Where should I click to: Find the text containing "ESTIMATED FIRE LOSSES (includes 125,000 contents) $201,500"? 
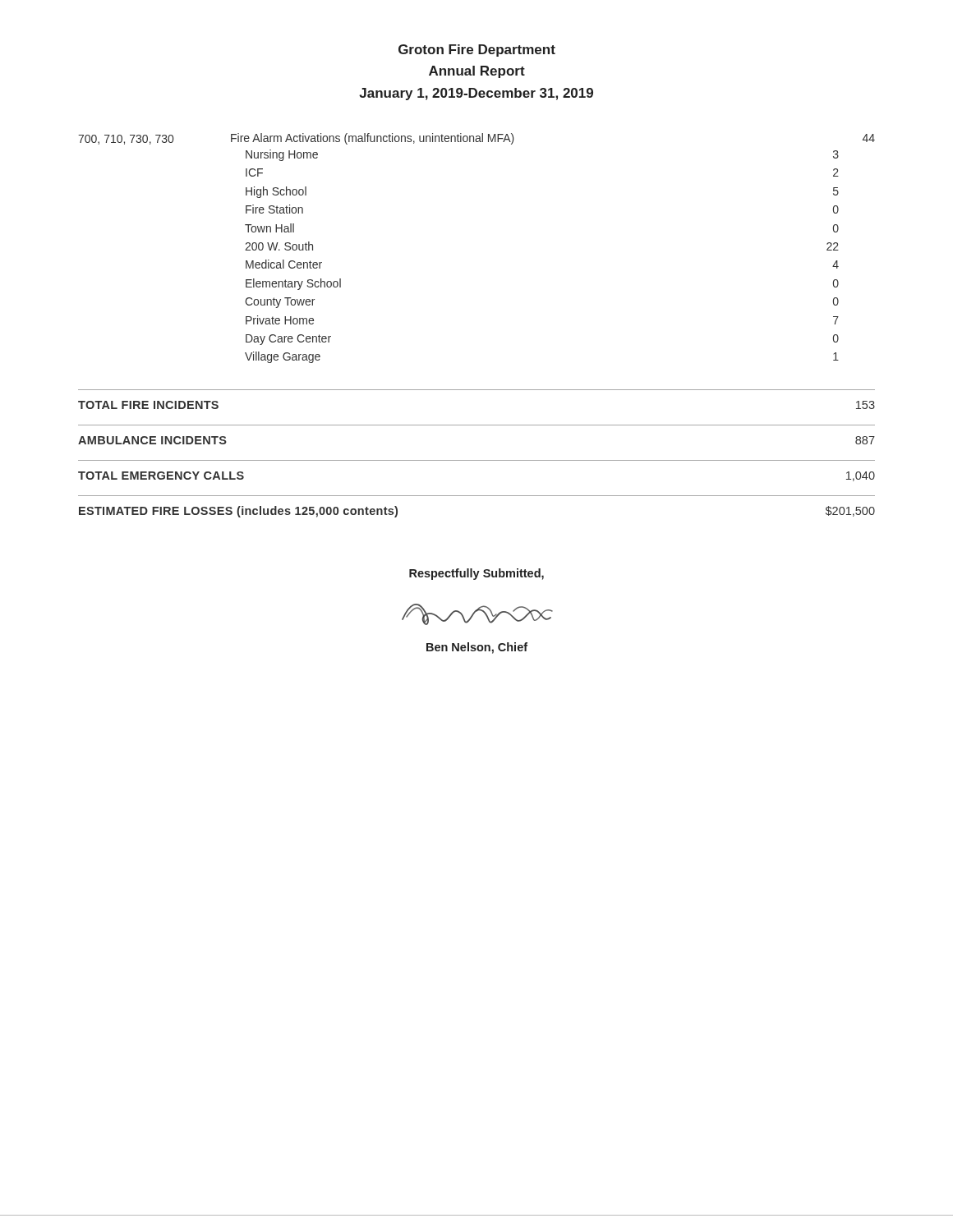tap(239, 511)
